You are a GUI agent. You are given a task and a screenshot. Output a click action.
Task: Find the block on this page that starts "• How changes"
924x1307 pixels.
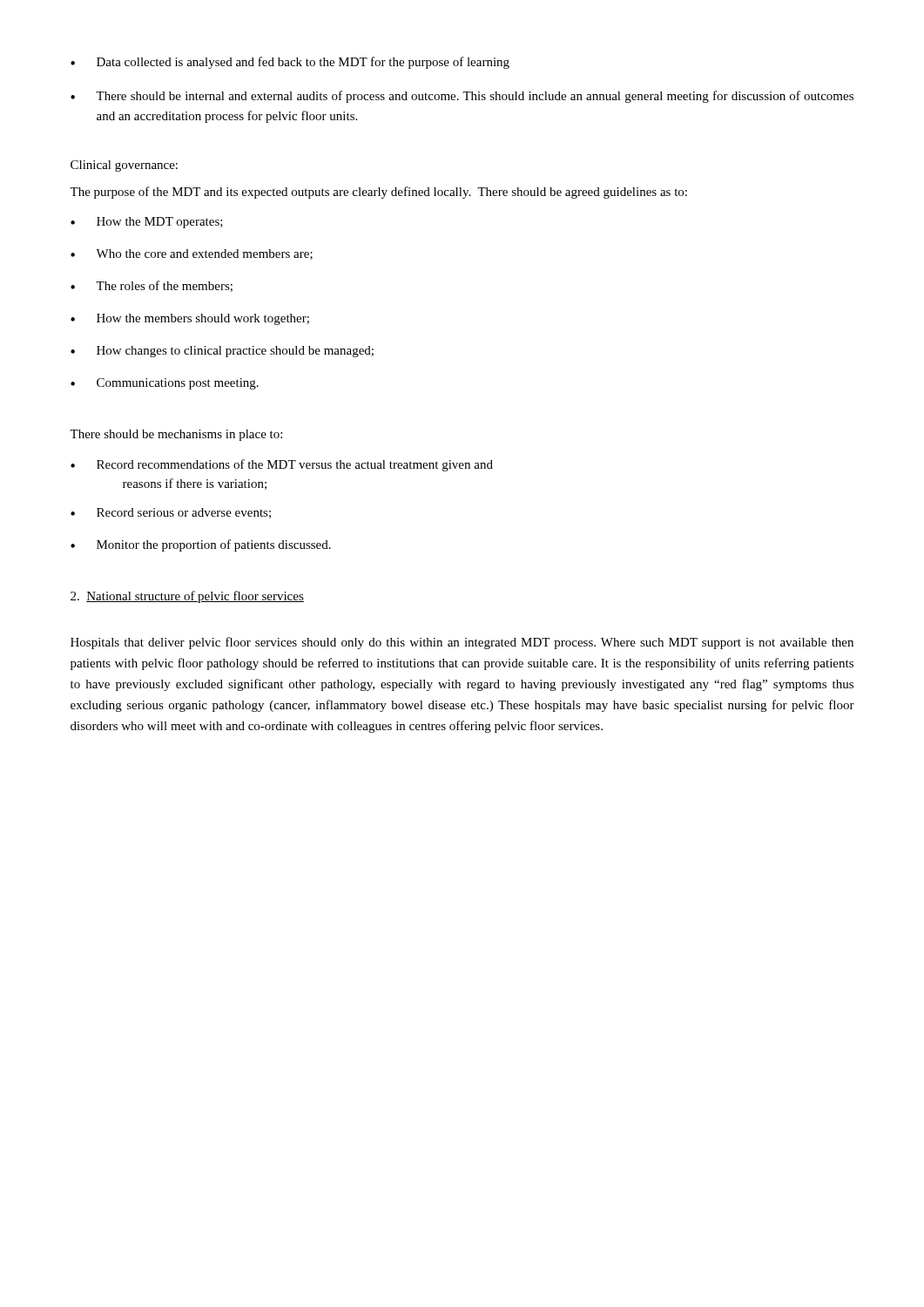pyautogui.click(x=222, y=352)
